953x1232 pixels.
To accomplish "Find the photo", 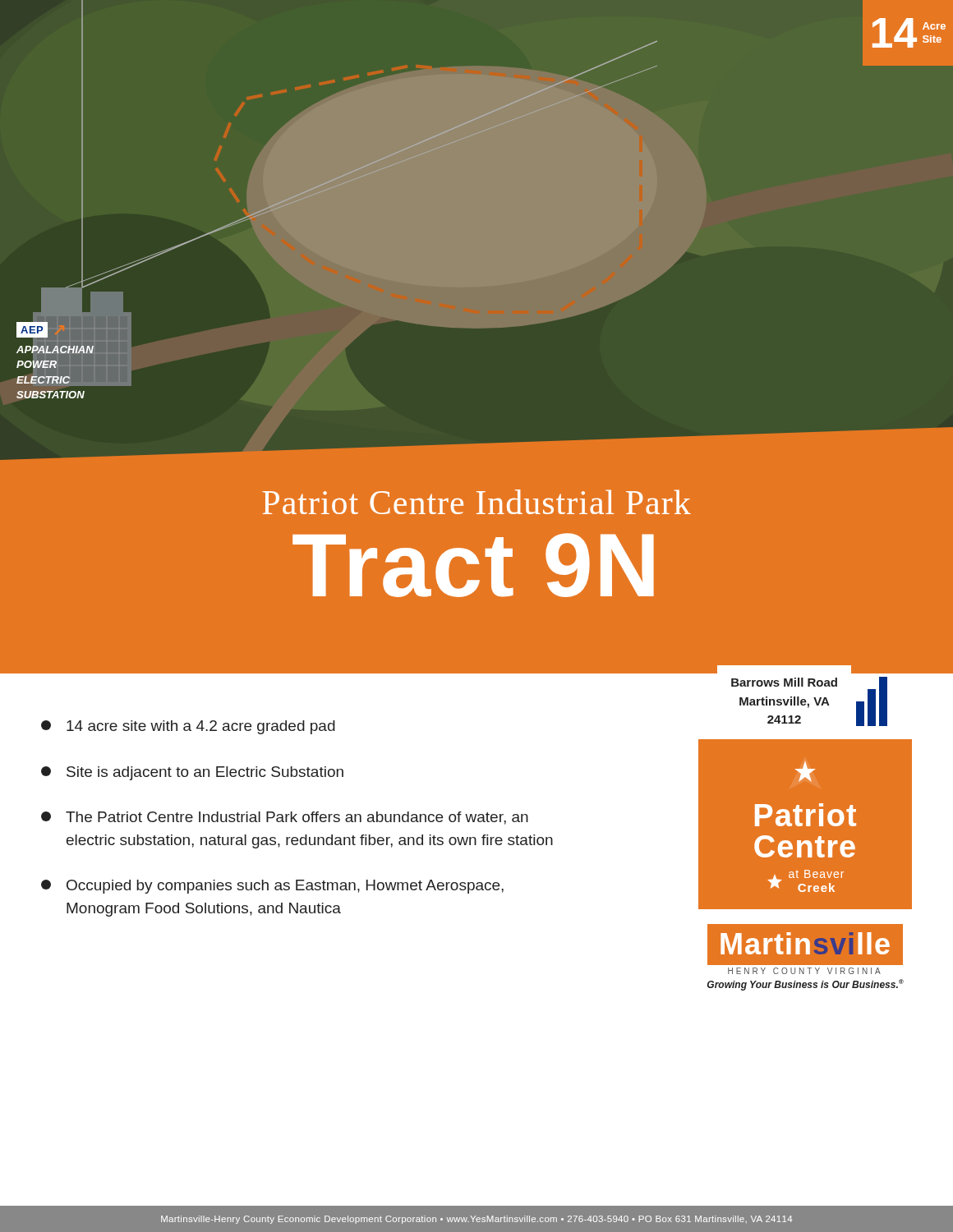I will [476, 230].
